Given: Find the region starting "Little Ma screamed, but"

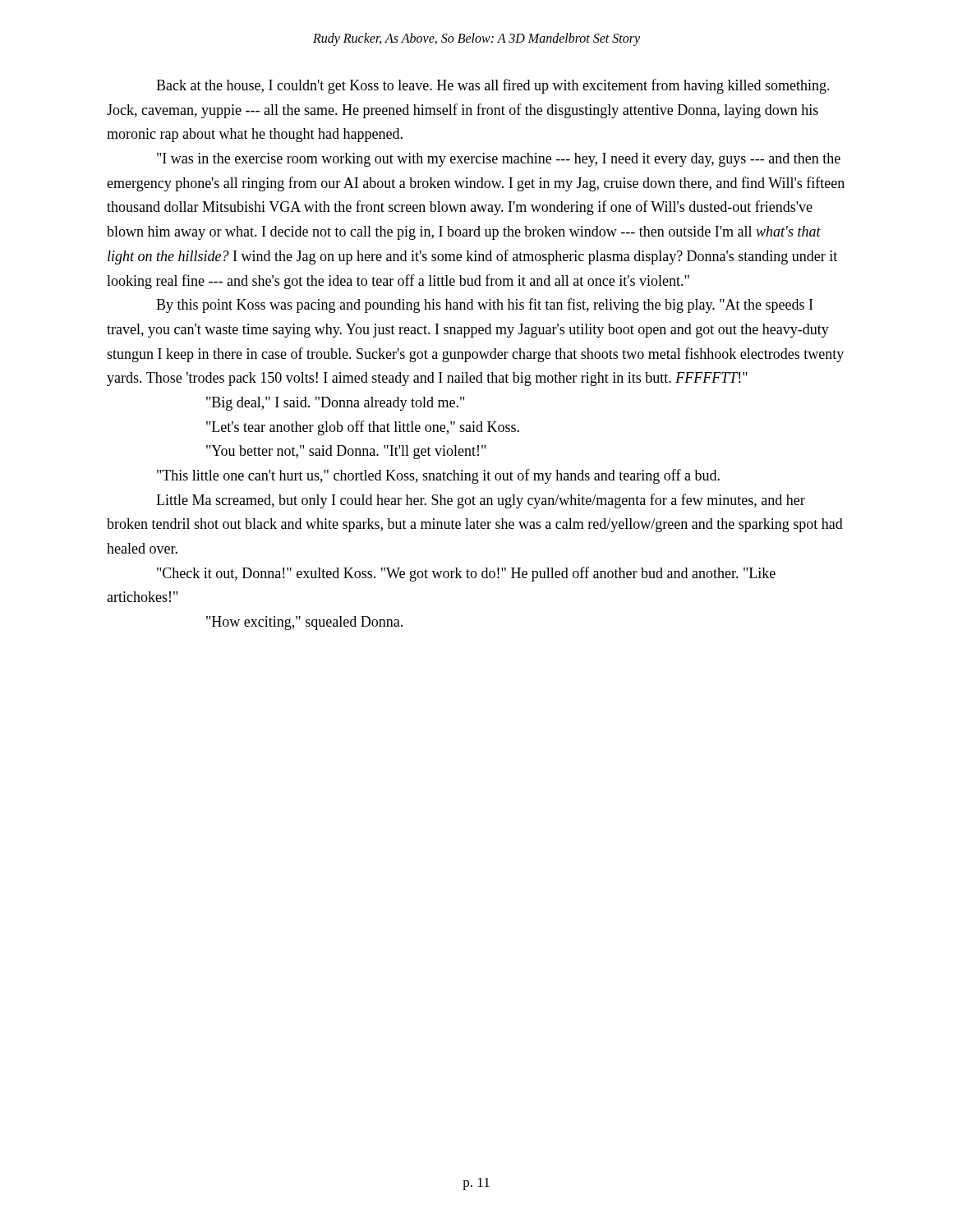Looking at the screenshot, I should click(476, 525).
